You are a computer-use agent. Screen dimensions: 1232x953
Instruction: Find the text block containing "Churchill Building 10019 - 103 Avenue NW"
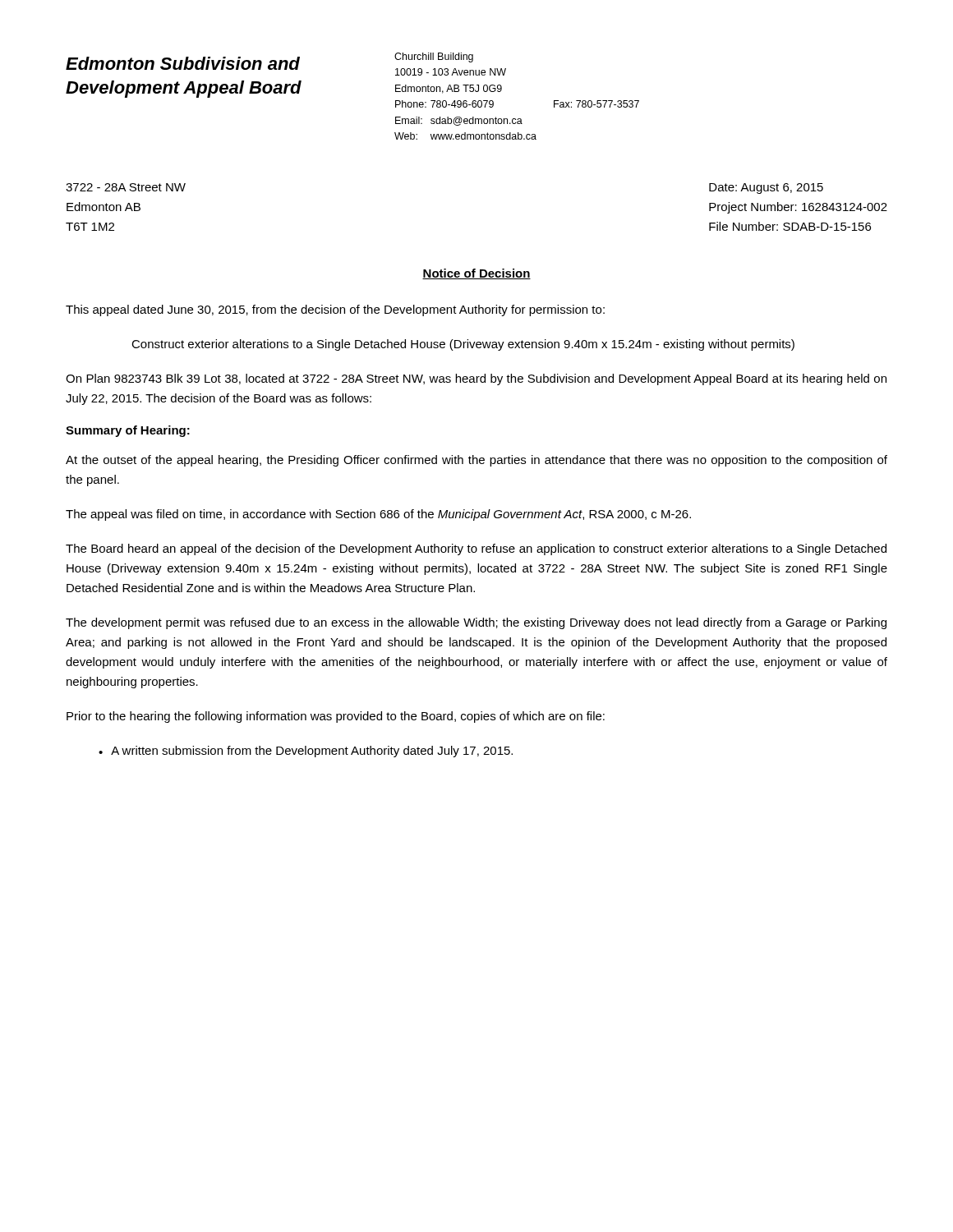point(434,57)
